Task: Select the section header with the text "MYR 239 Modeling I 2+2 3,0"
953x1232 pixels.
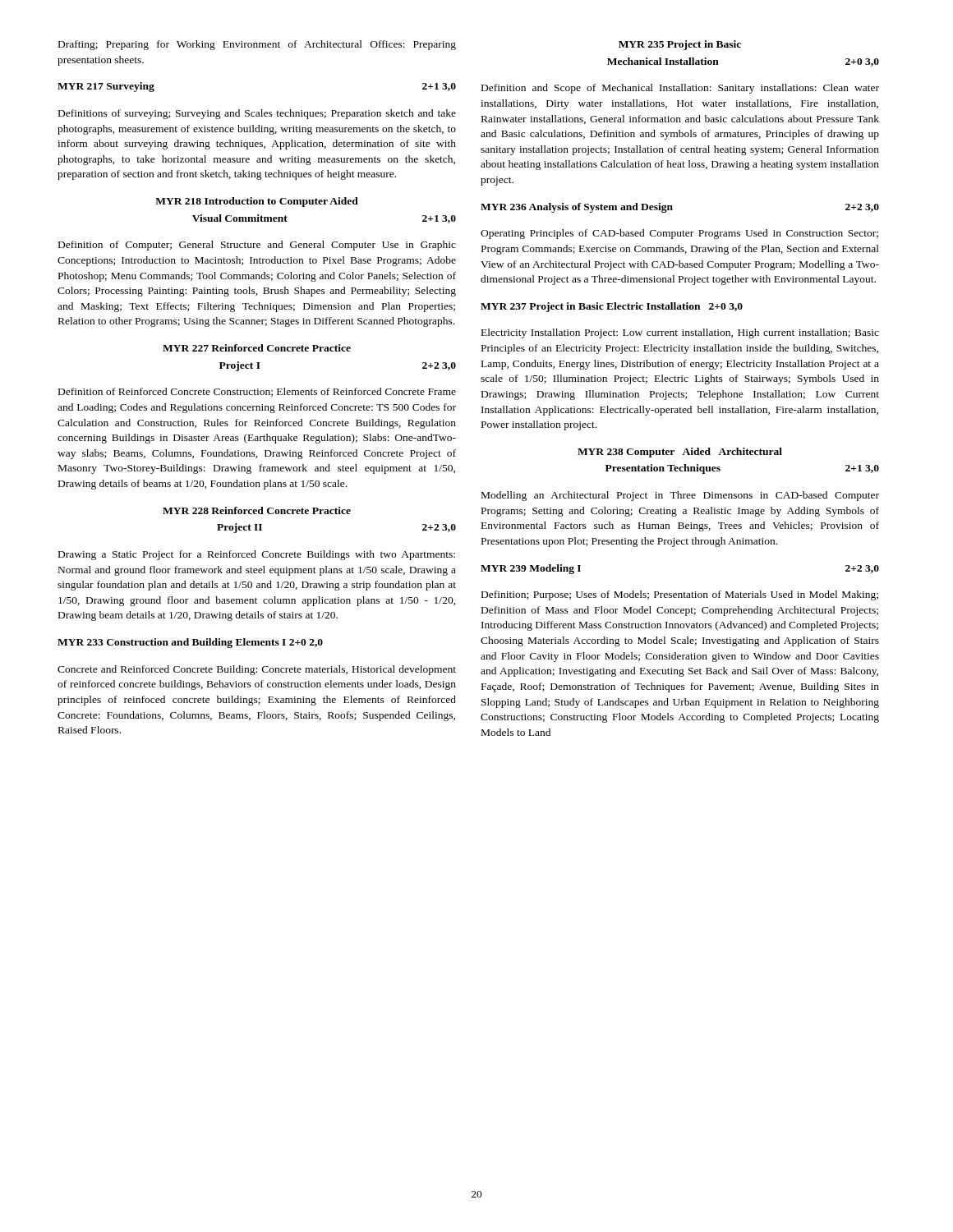Action: (519, 569)
